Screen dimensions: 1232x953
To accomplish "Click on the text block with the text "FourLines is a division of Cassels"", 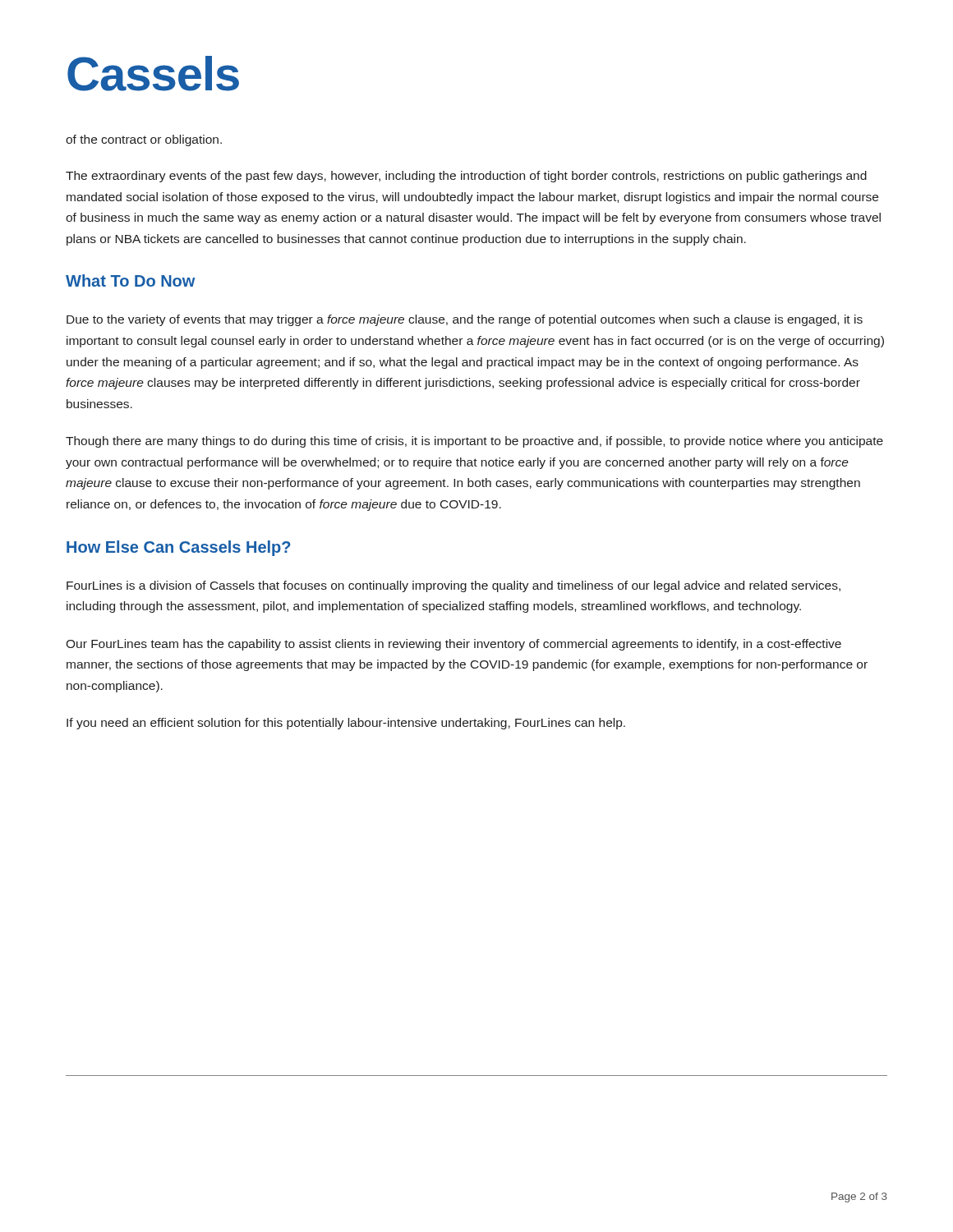I will (476, 595).
